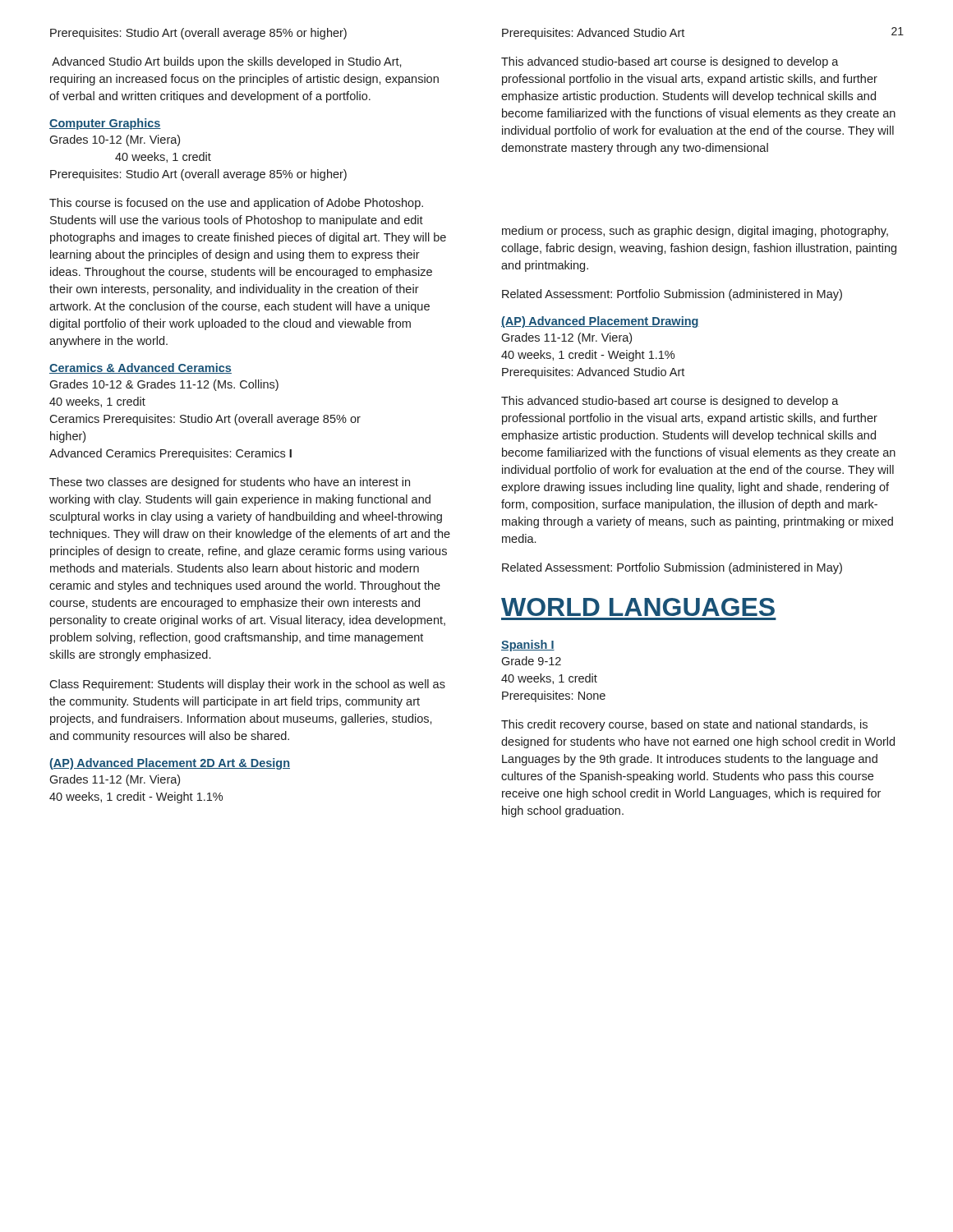Select the passage starting "This credit recovery course, based"
Image resolution: width=953 pixels, height=1232 pixels.
coord(702,768)
